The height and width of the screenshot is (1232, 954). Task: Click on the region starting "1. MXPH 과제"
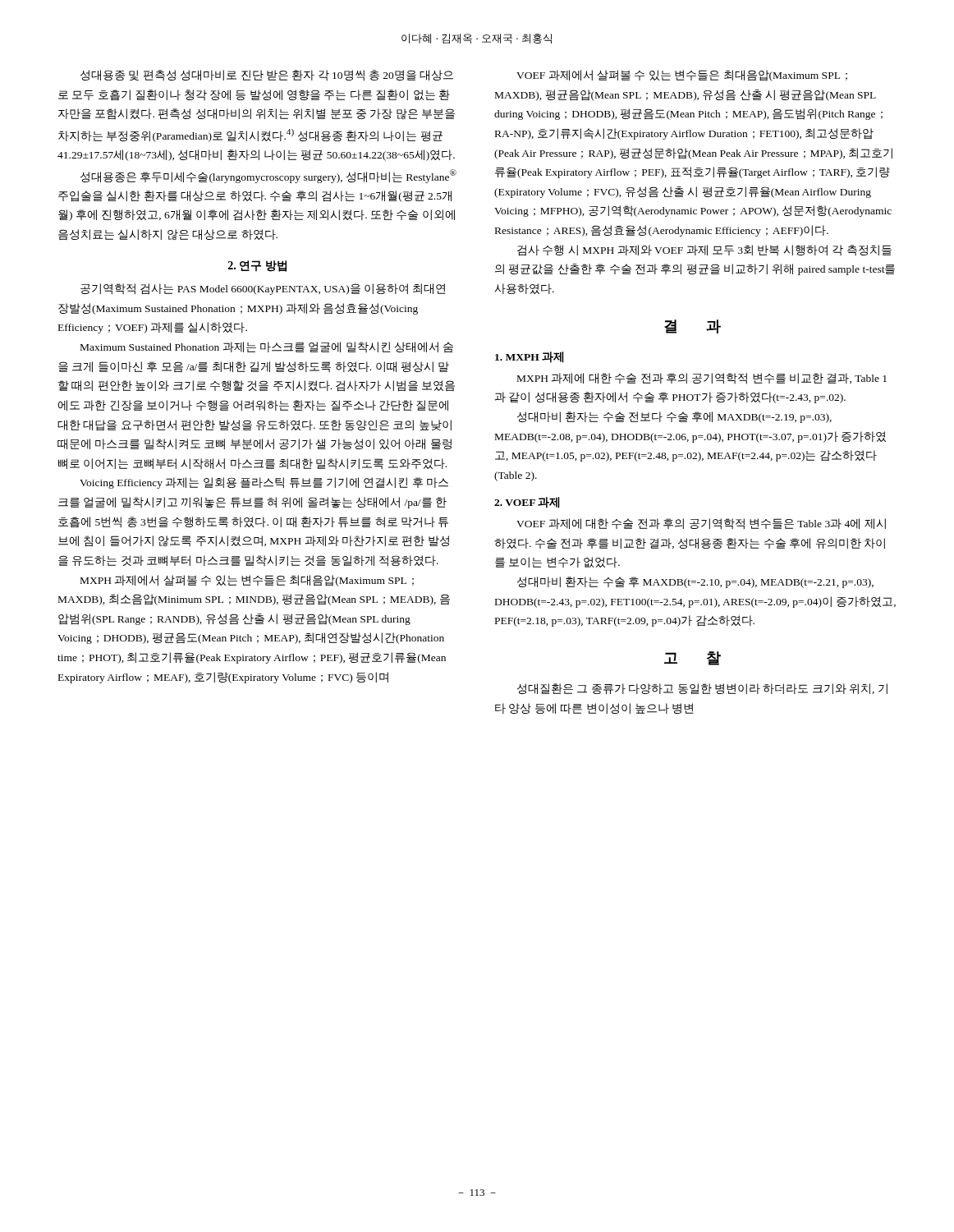[x=530, y=357]
